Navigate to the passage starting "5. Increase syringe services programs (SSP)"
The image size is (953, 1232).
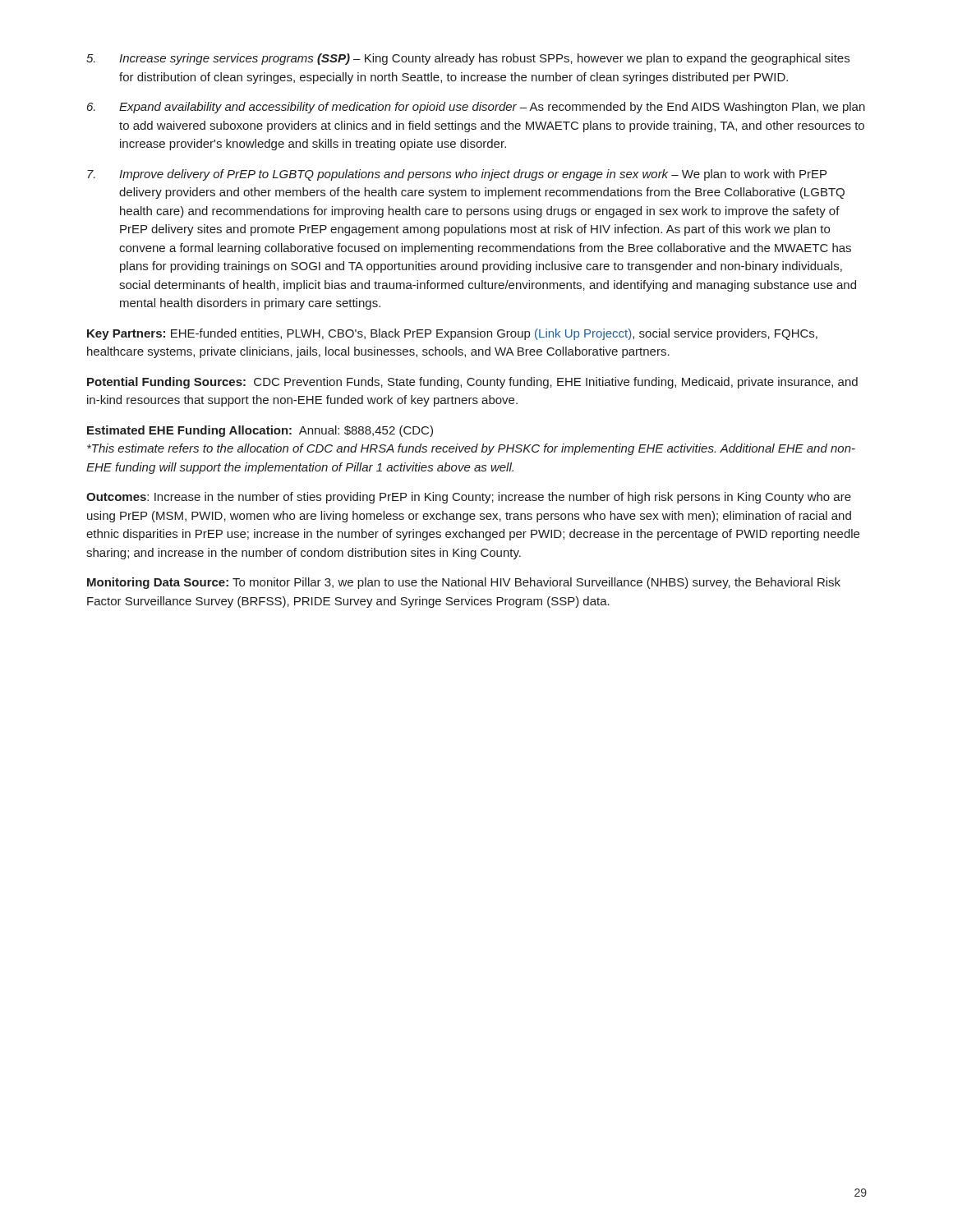click(x=476, y=68)
